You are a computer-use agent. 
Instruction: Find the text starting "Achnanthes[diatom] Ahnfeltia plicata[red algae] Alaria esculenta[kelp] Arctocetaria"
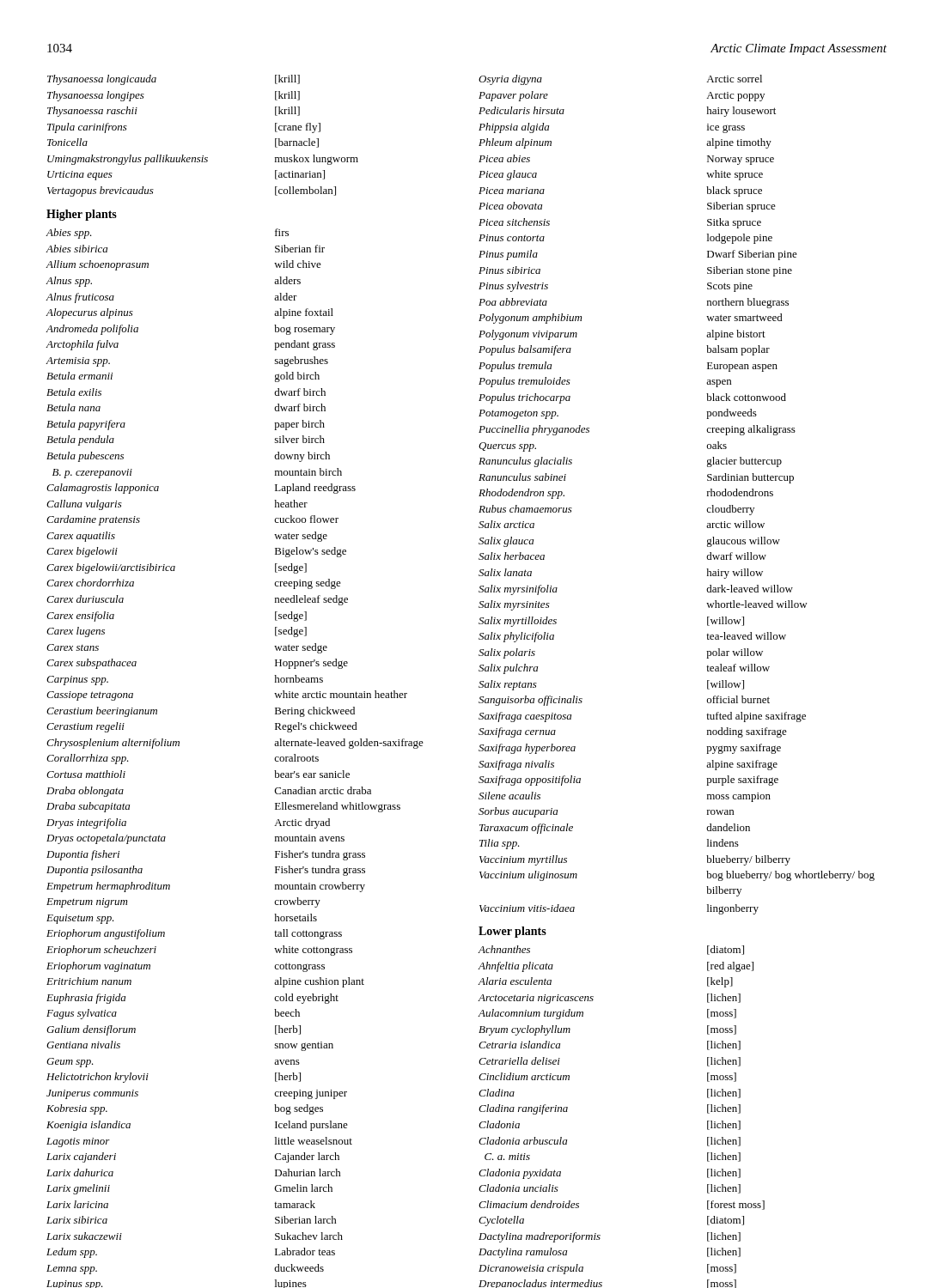[503, 950]
